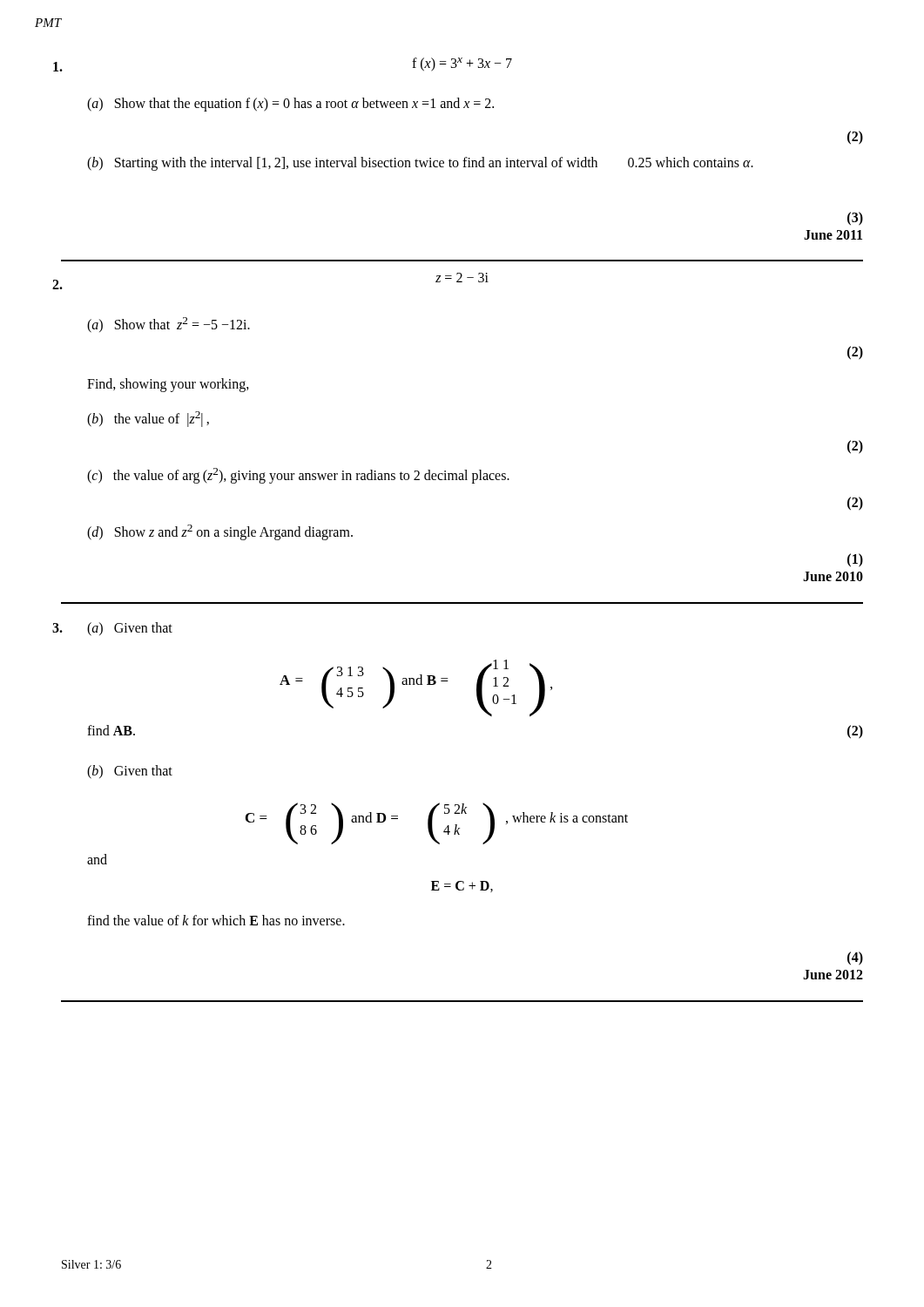The image size is (924, 1307).
Task: Point to "(a) Given that"
Action: (130, 628)
